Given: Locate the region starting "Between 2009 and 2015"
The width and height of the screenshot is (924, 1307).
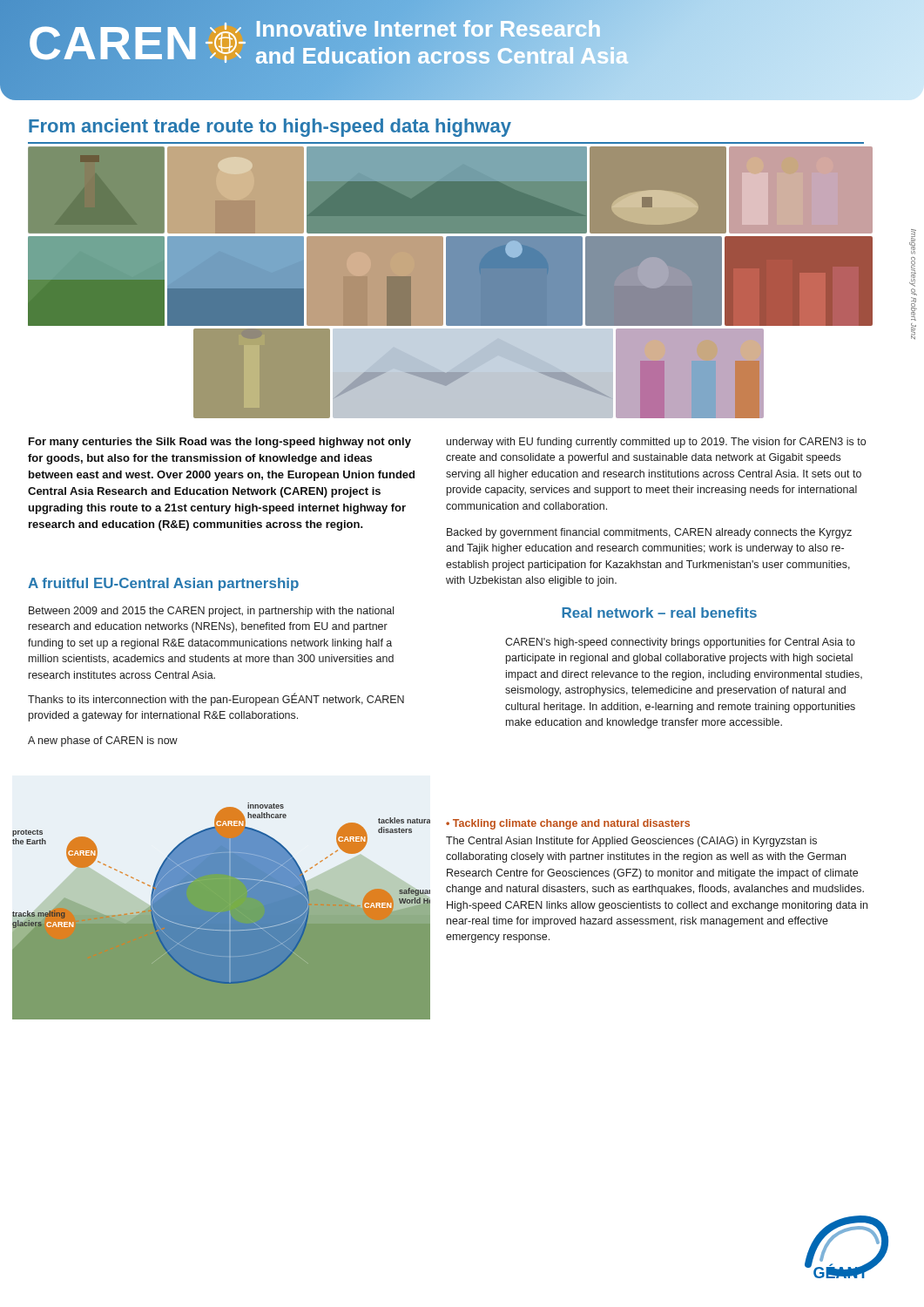Looking at the screenshot, I should (x=224, y=676).
